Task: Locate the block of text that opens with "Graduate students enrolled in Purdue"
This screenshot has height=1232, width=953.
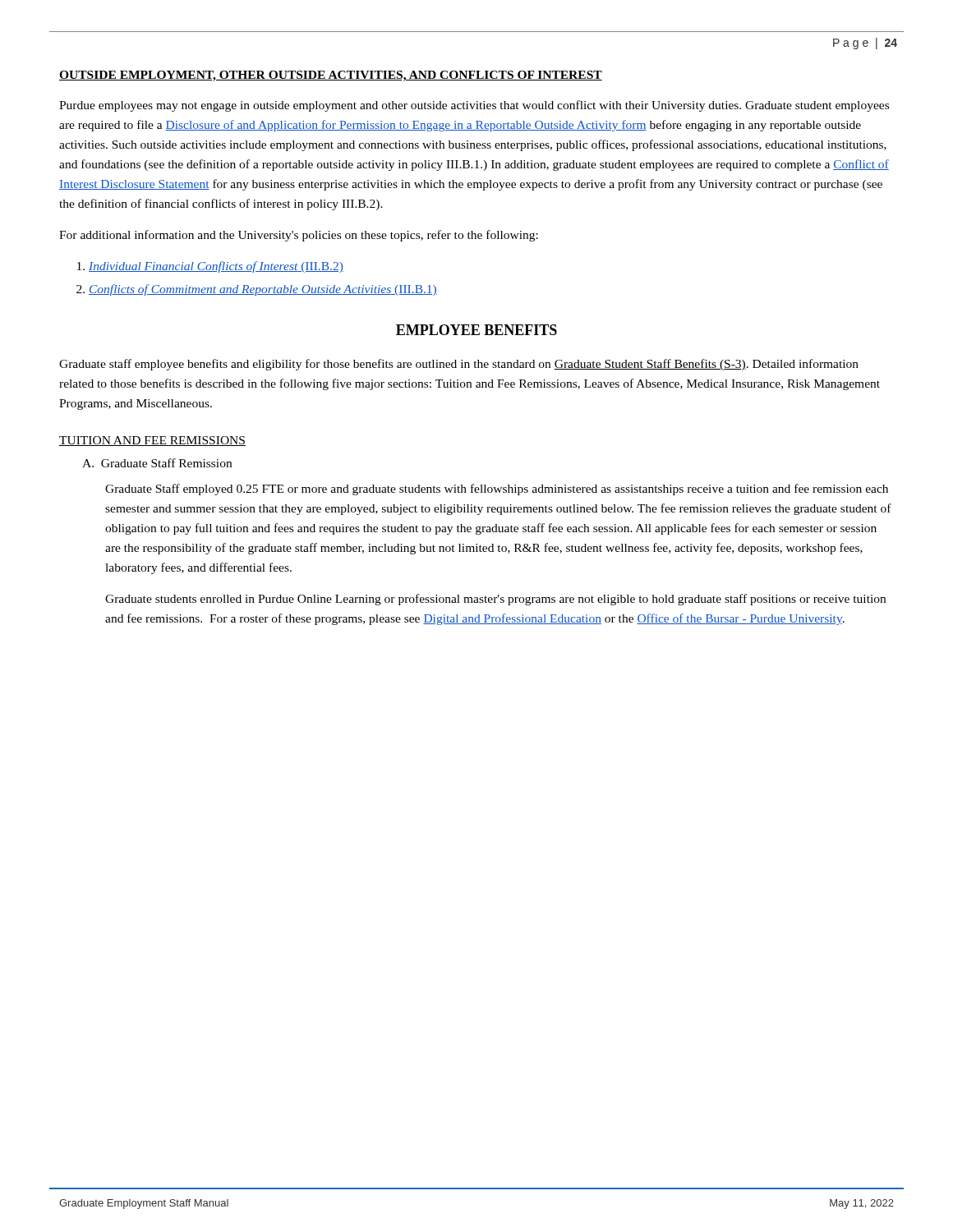Action: coord(496,608)
